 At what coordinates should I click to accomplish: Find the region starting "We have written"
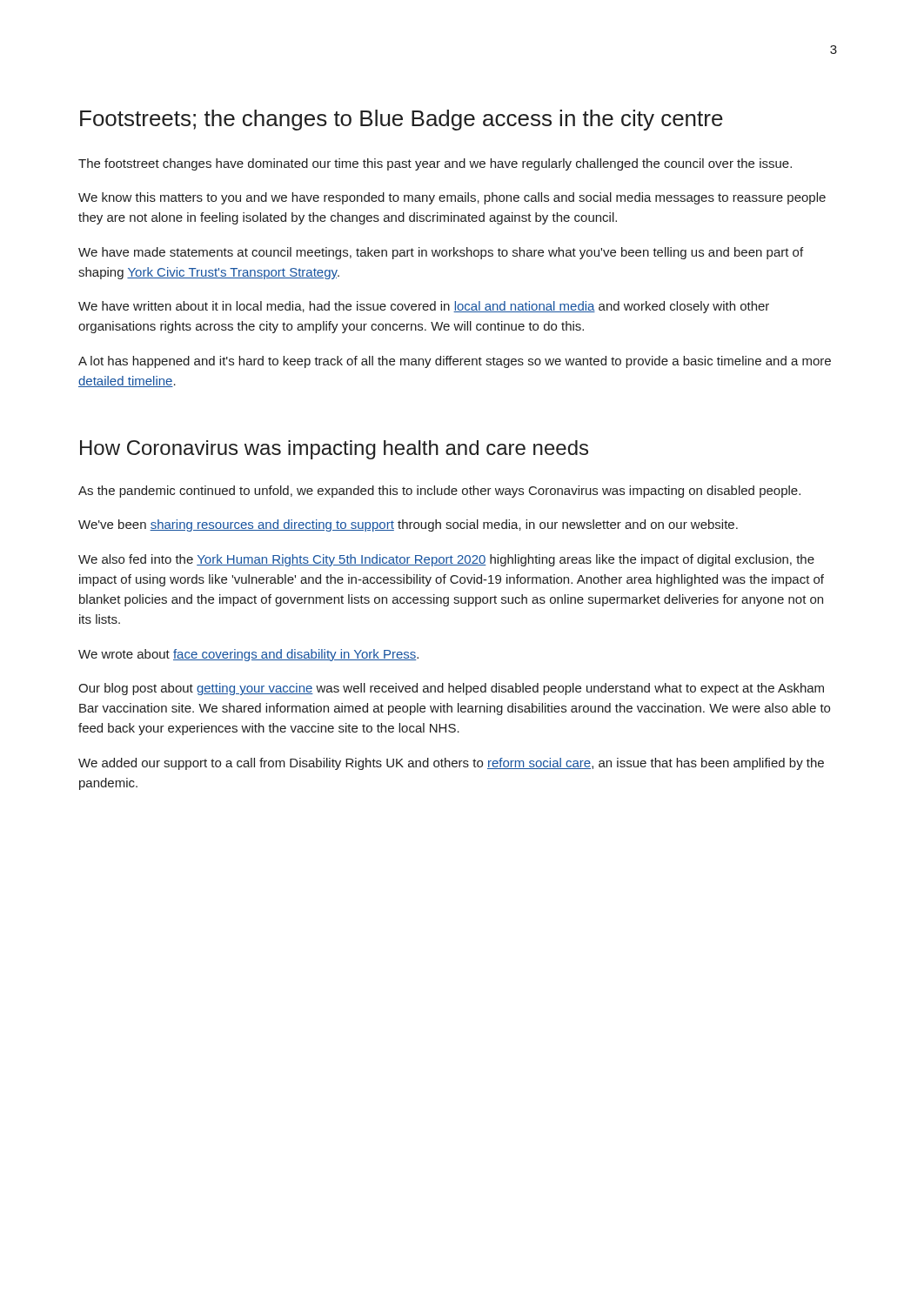pyautogui.click(x=458, y=316)
